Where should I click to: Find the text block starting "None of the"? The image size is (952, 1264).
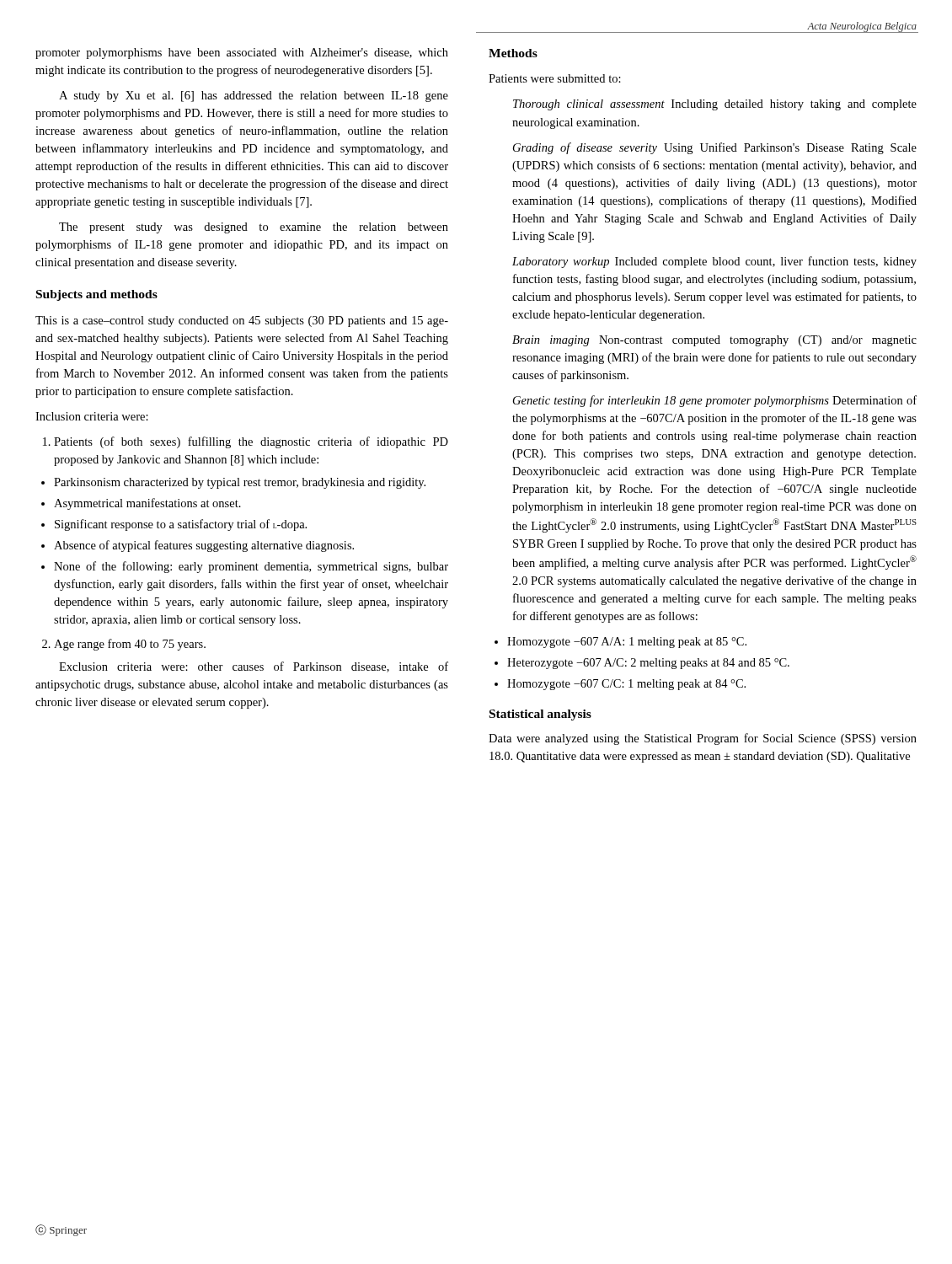click(242, 593)
